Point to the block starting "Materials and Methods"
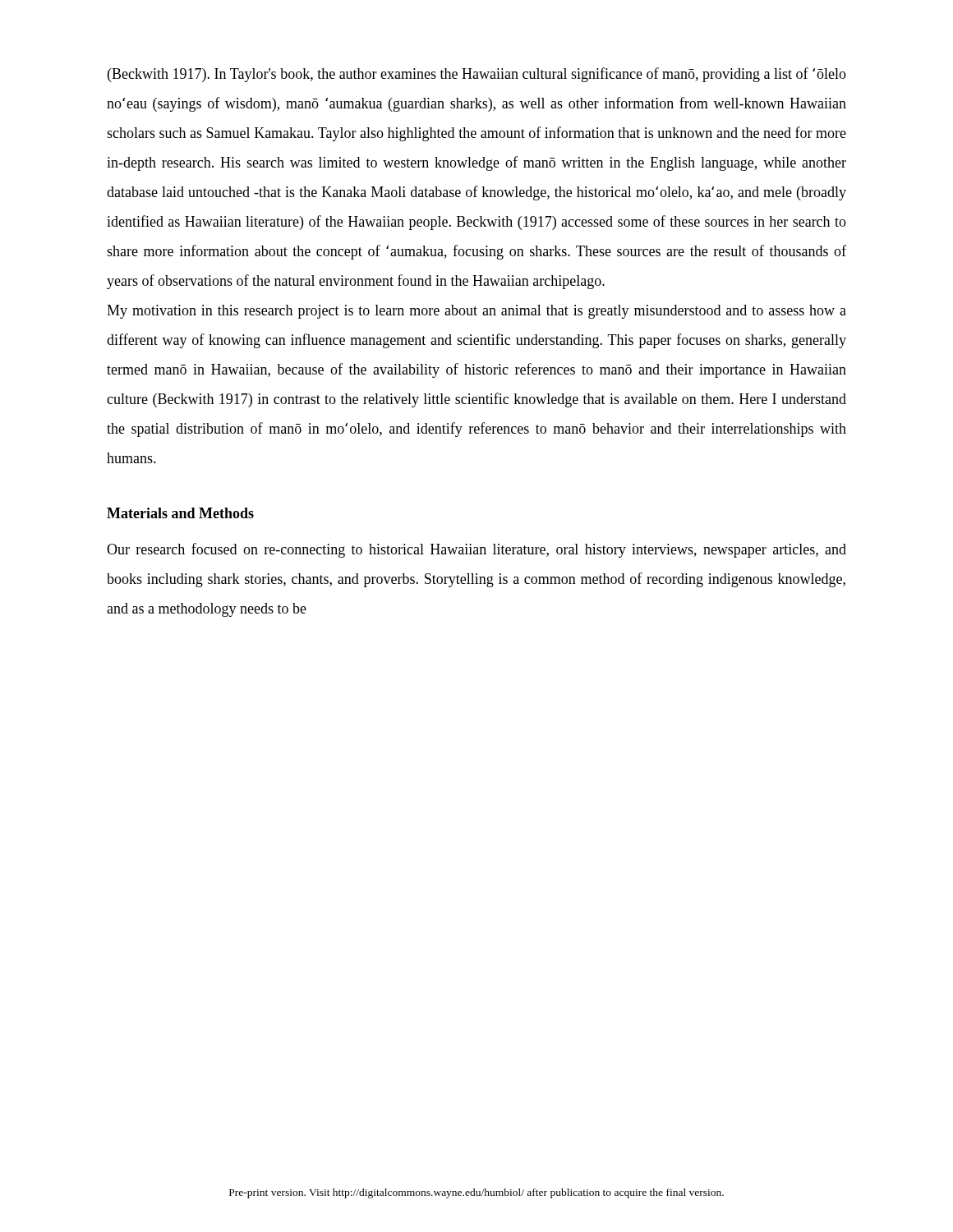This screenshot has width=953, height=1232. 180,513
